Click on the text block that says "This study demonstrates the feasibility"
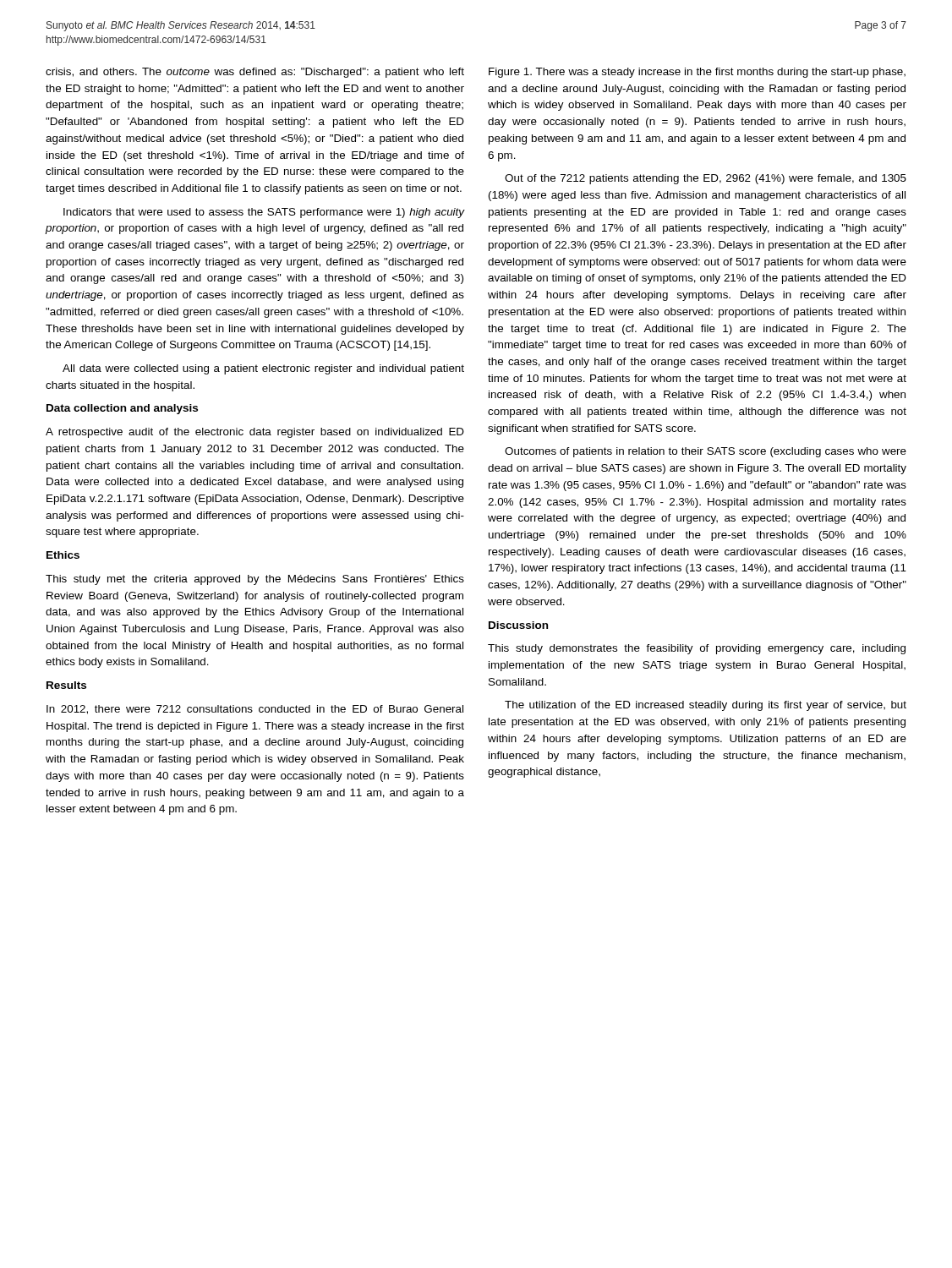Screen dimensions: 1268x952 pyautogui.click(x=697, y=665)
